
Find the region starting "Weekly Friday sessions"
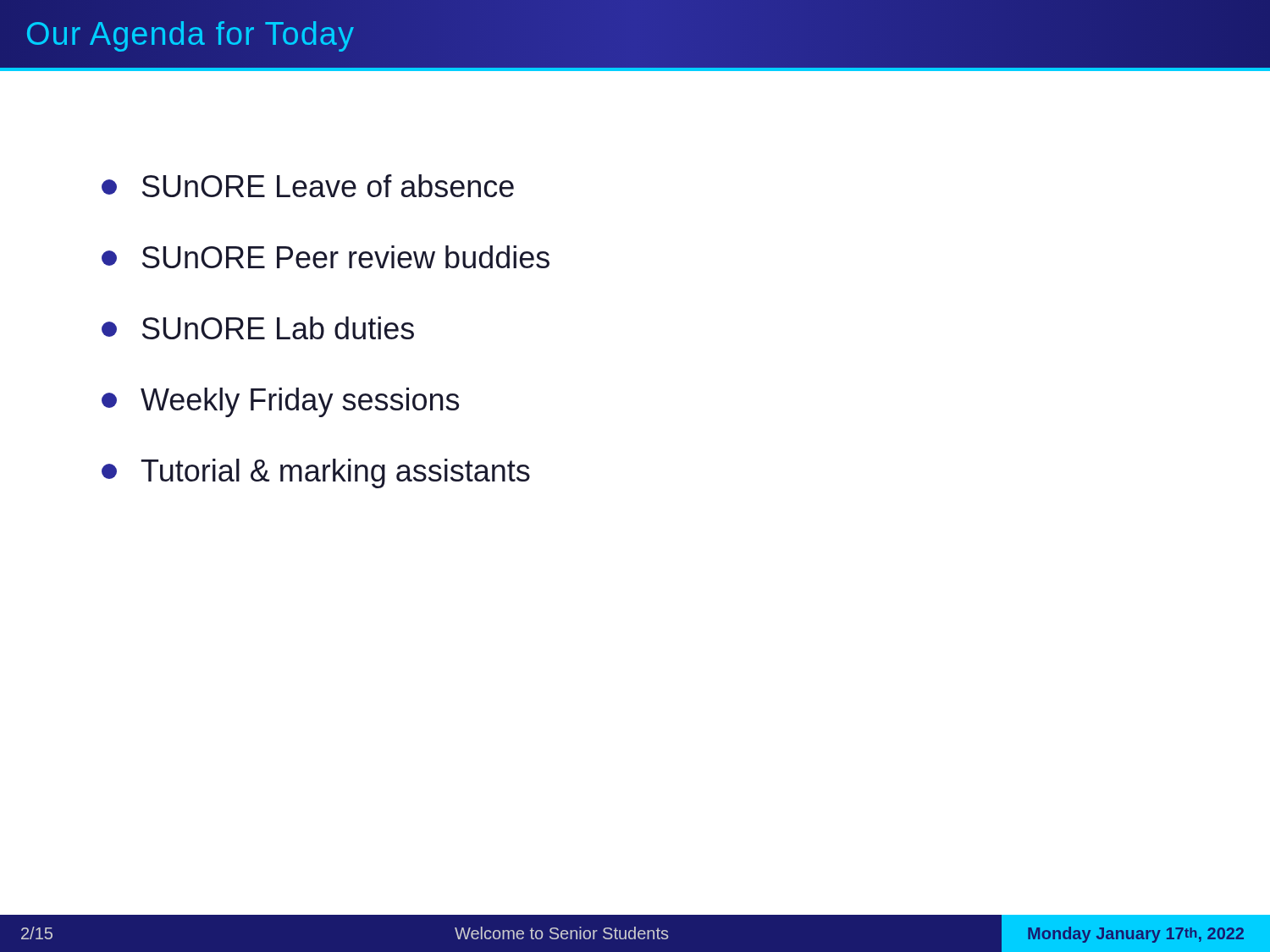pyautogui.click(x=281, y=400)
